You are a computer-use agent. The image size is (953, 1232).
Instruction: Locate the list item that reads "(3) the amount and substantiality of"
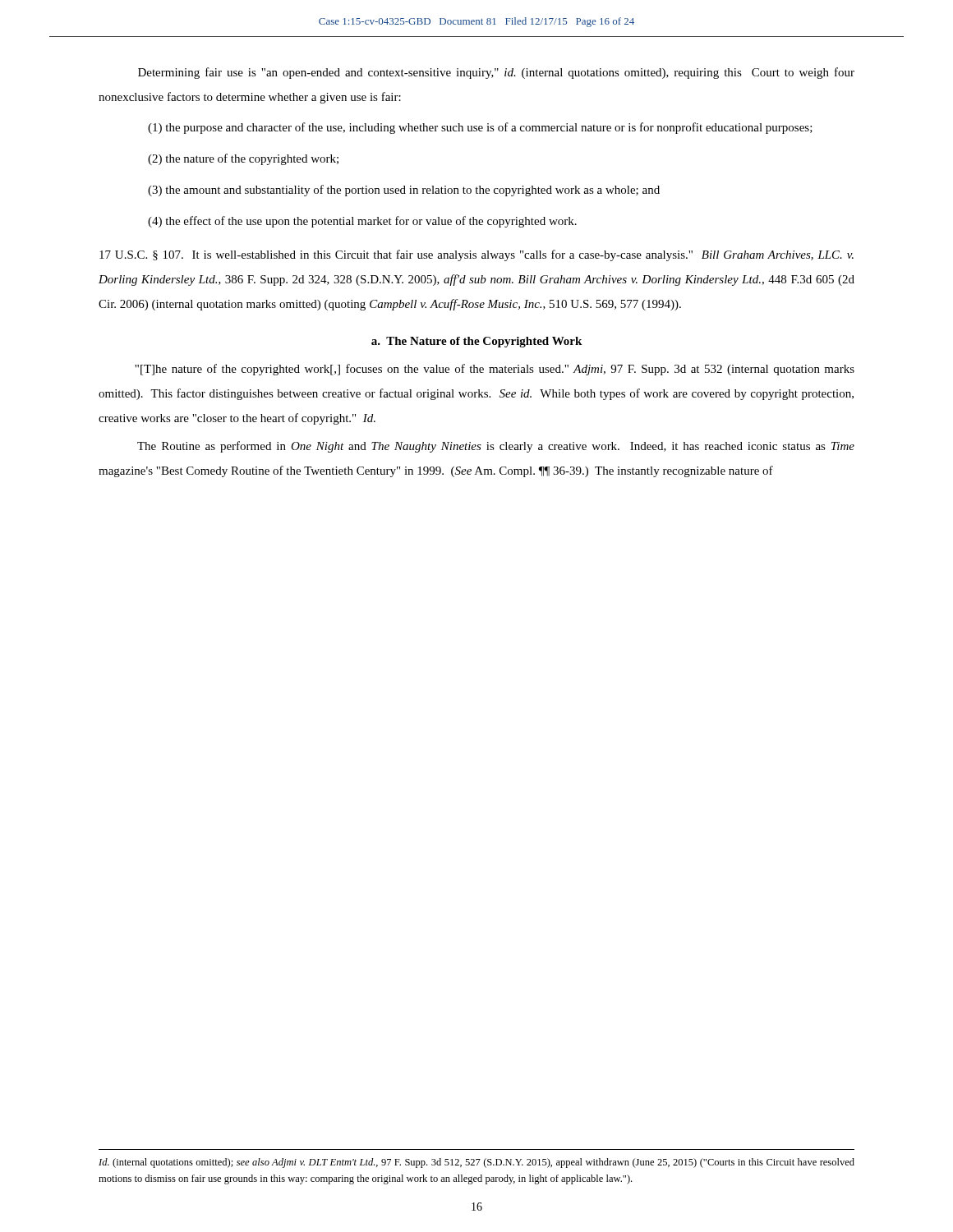pyautogui.click(x=404, y=190)
